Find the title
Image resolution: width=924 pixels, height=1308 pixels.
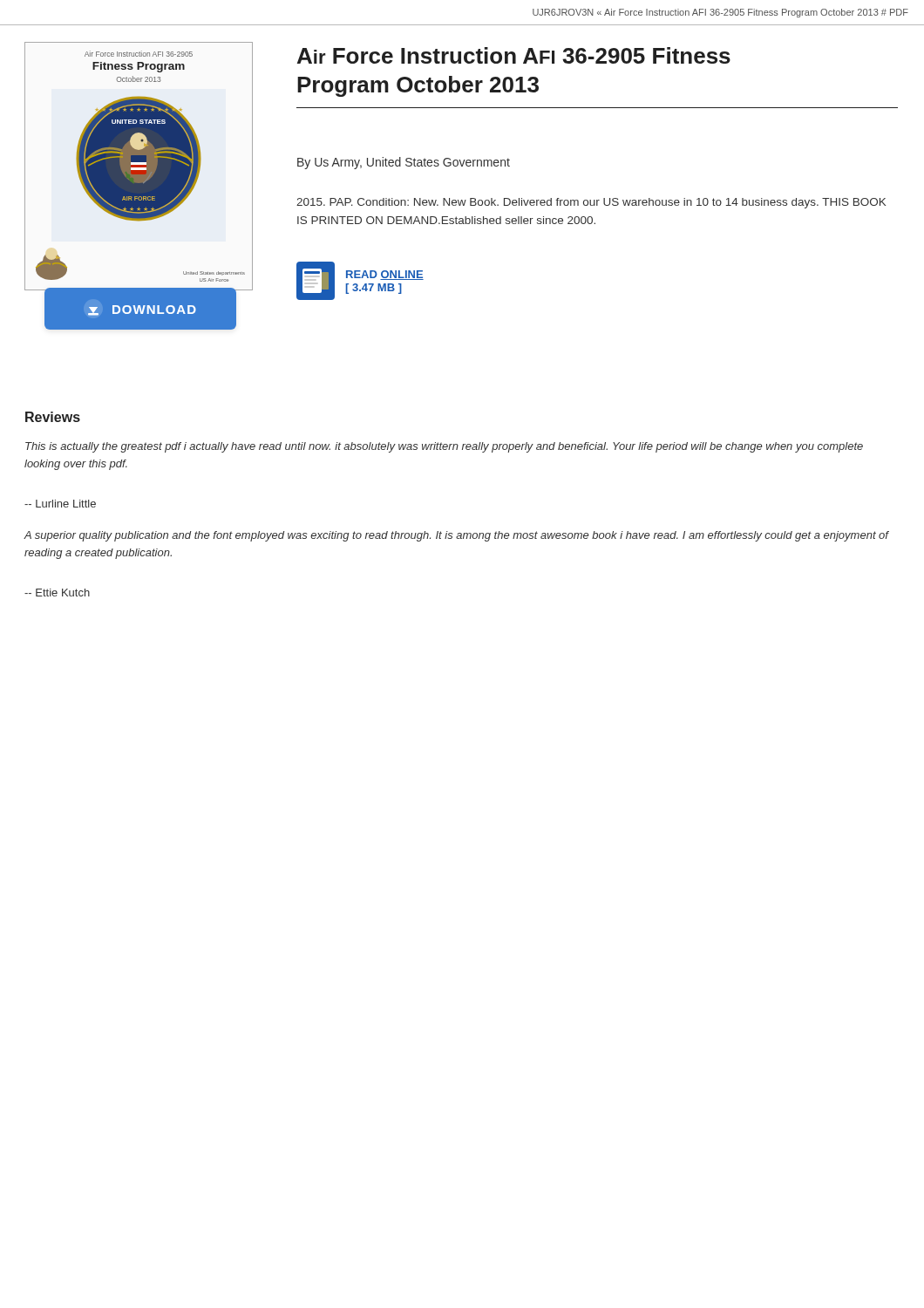pos(597,75)
